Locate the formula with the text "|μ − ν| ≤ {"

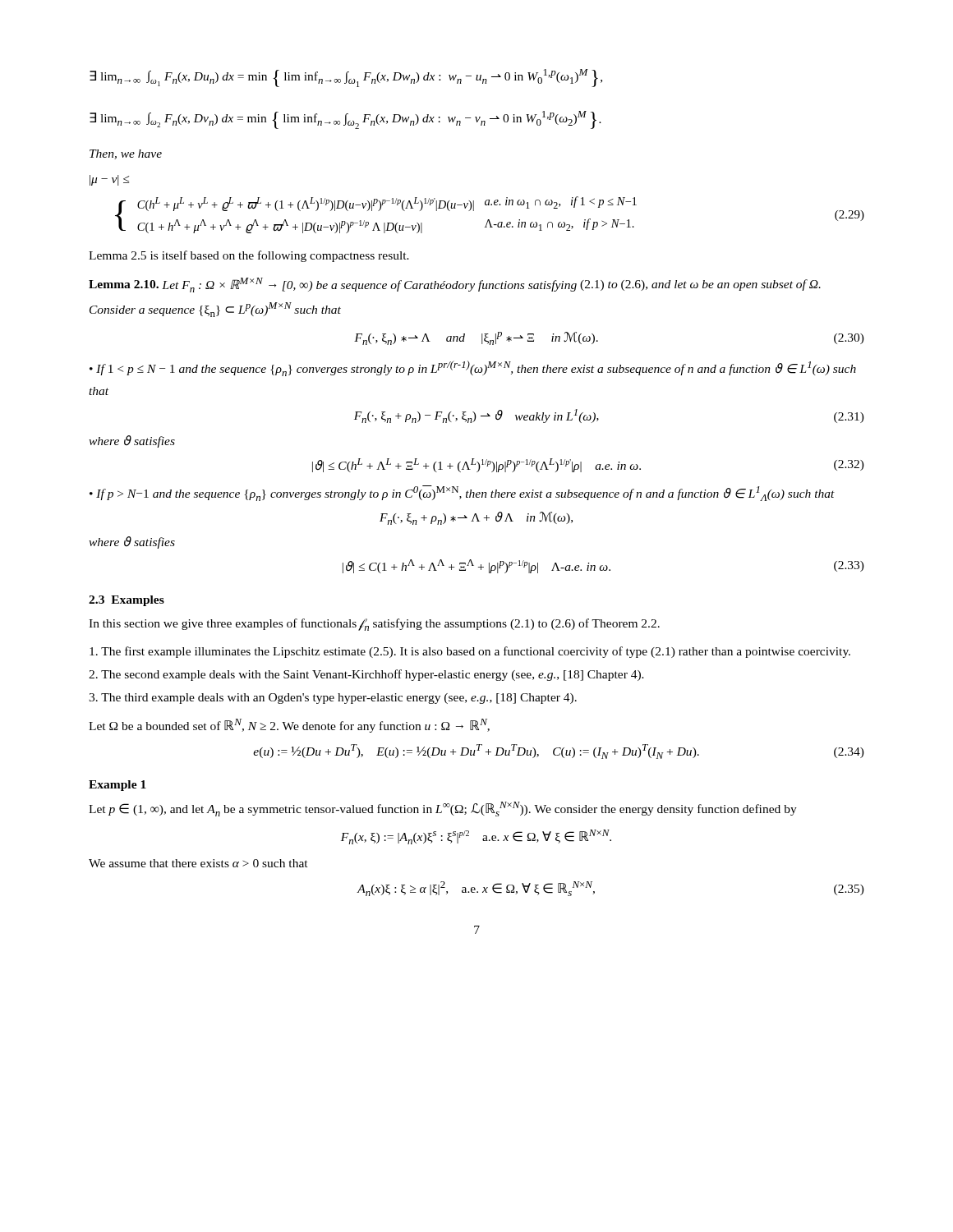tap(476, 202)
